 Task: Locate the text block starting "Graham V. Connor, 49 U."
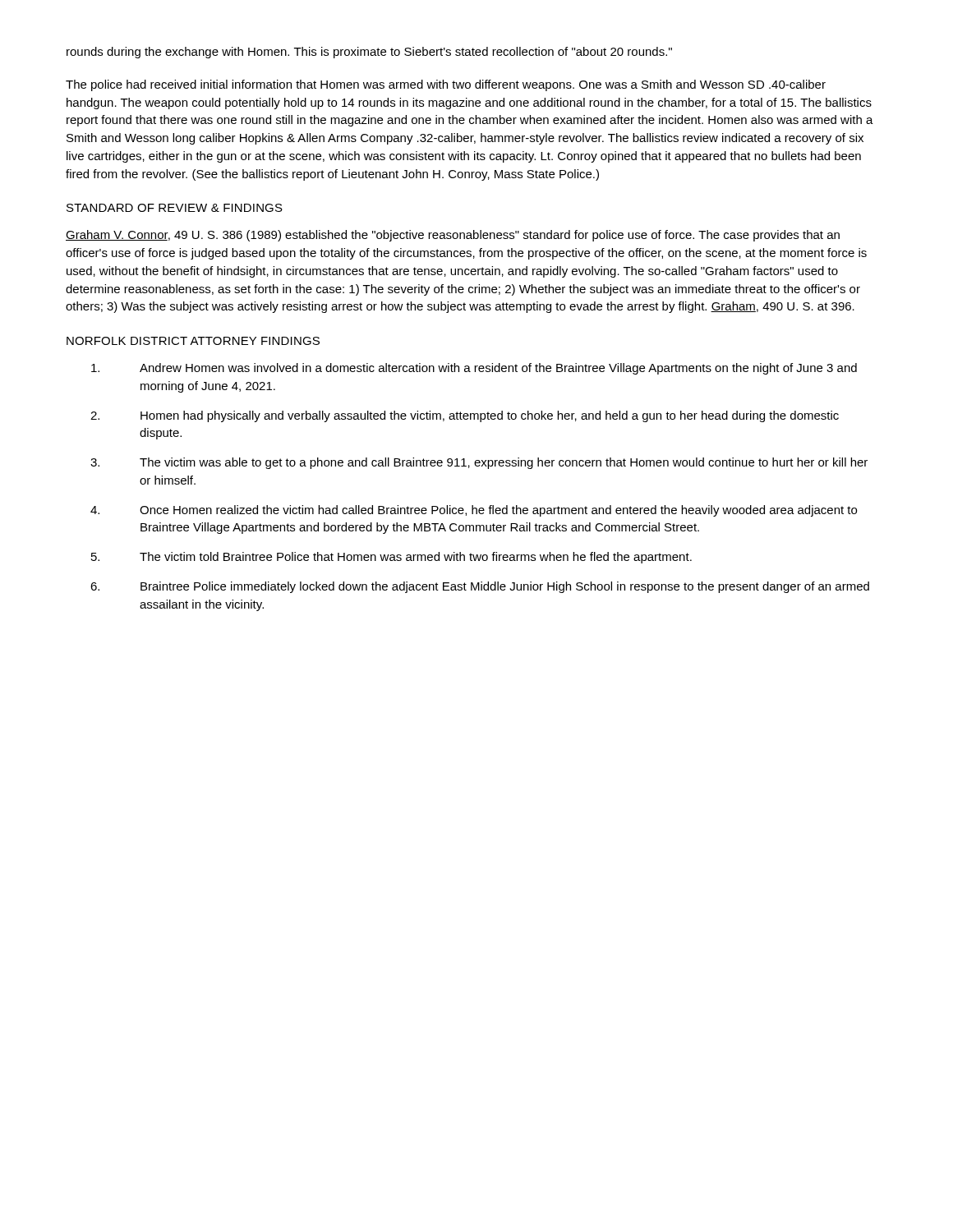coord(466,270)
